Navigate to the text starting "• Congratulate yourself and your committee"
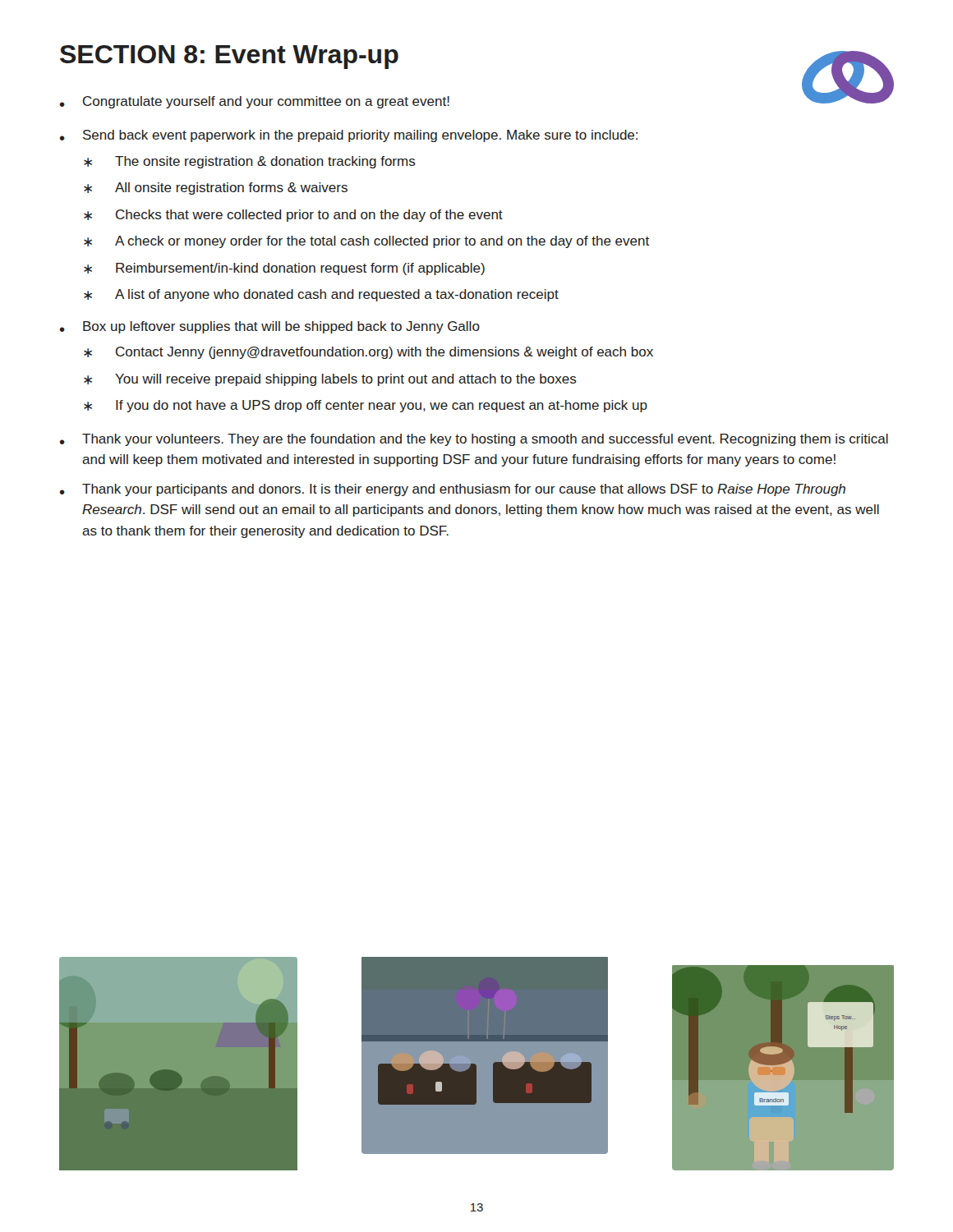Screen dimensions: 1232x953 point(255,104)
